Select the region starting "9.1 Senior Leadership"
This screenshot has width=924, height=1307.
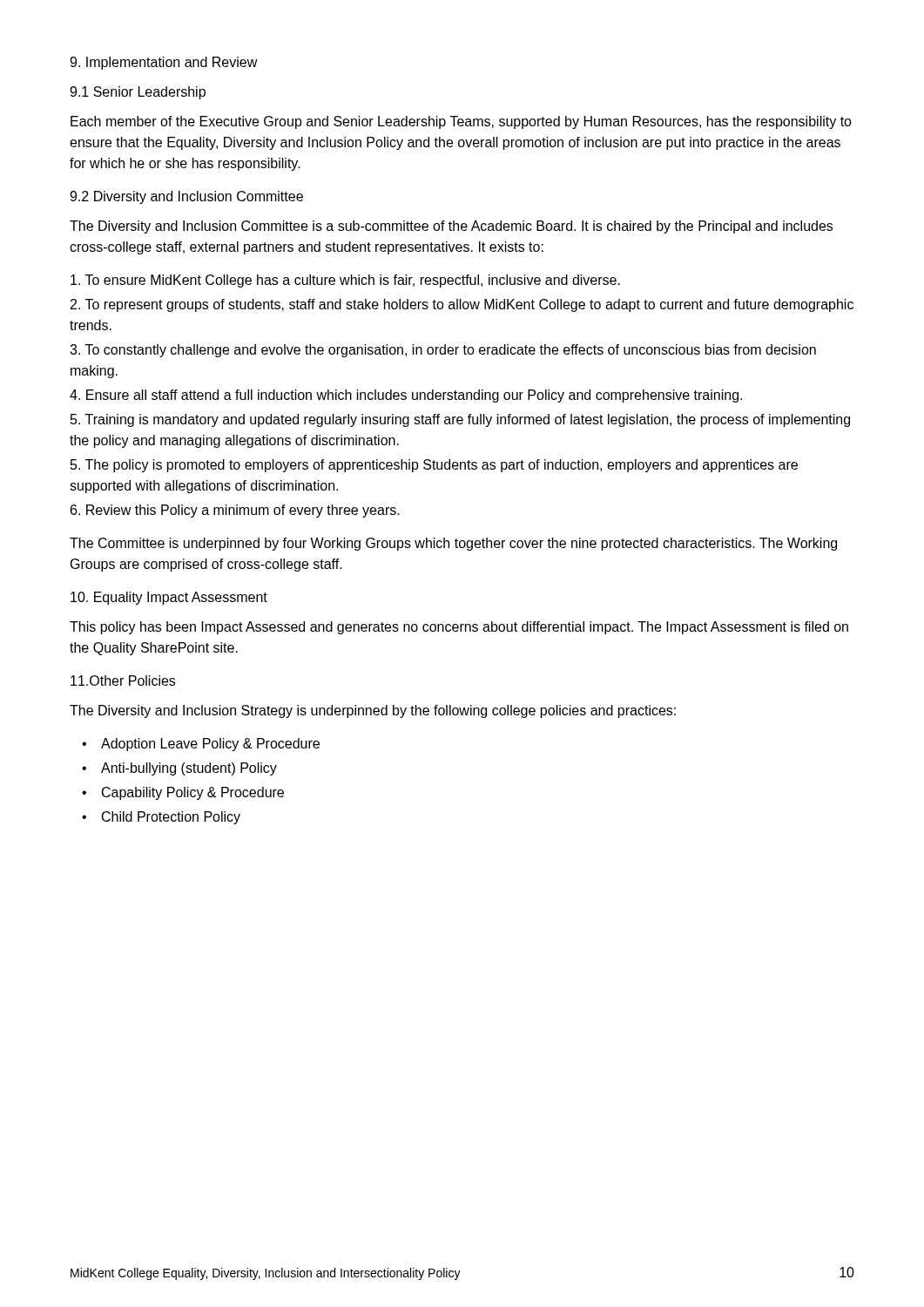(x=138, y=92)
